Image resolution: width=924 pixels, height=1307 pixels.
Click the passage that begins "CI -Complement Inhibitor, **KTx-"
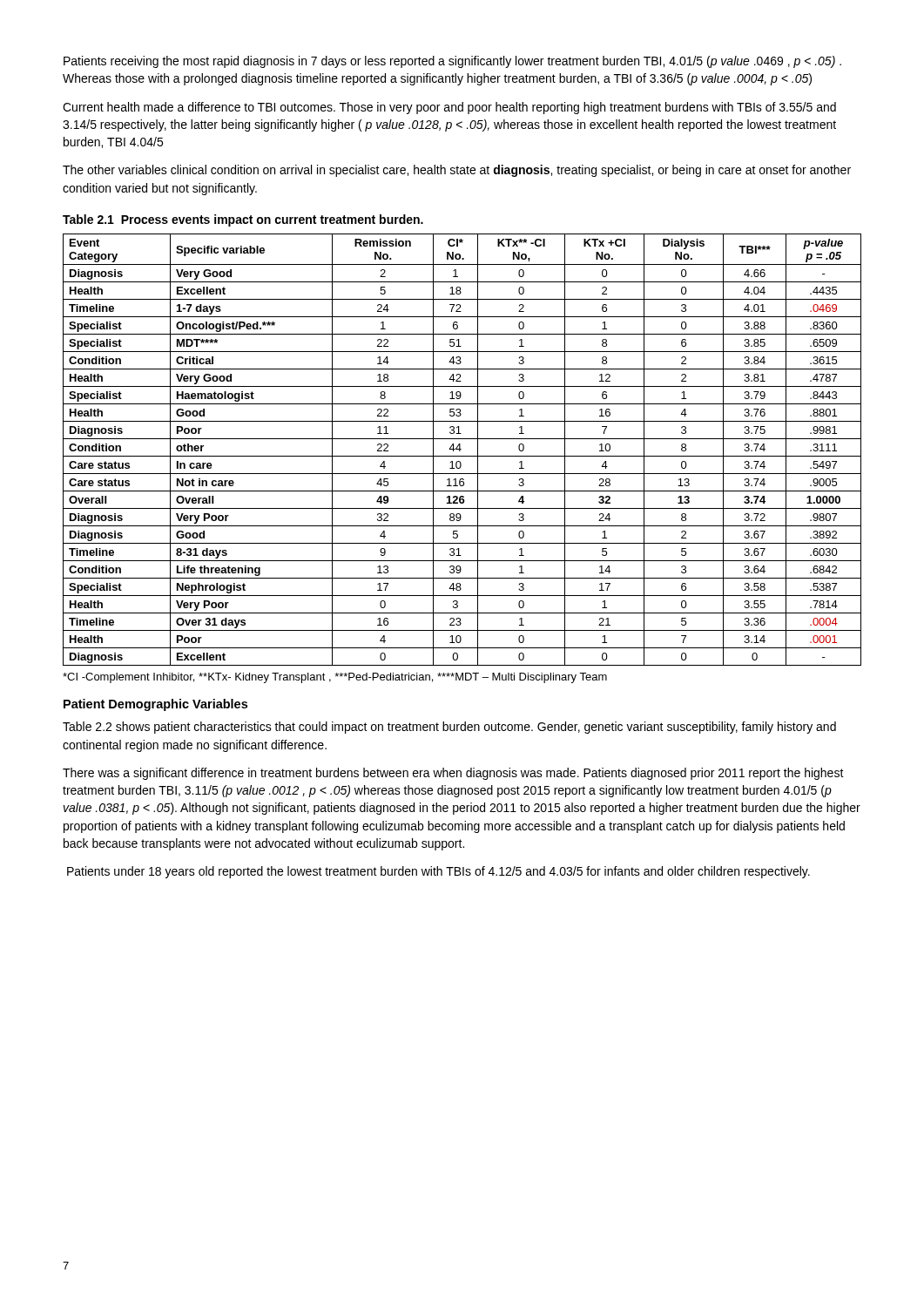[x=335, y=677]
